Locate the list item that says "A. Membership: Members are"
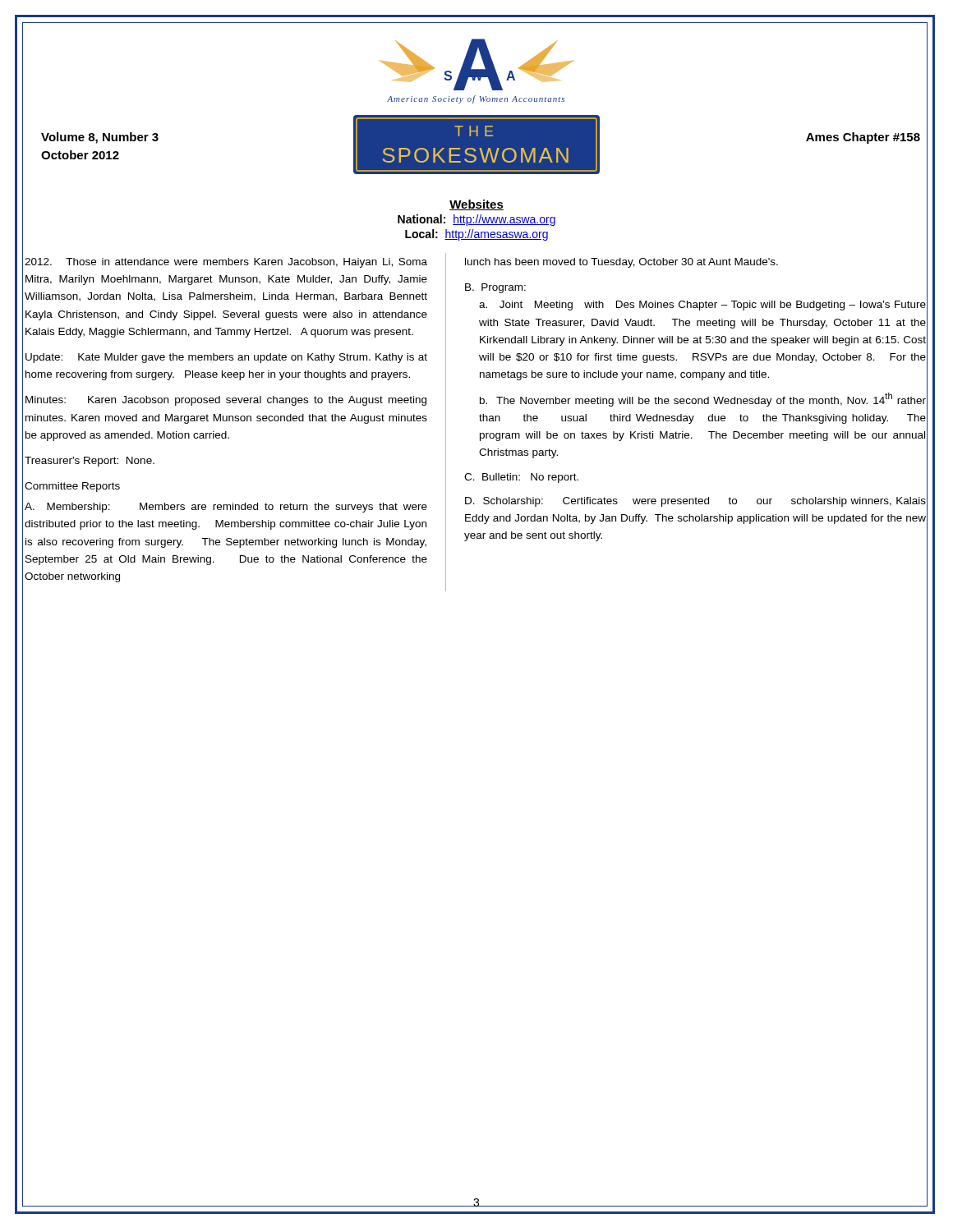Image resolution: width=953 pixels, height=1232 pixels. [x=226, y=541]
